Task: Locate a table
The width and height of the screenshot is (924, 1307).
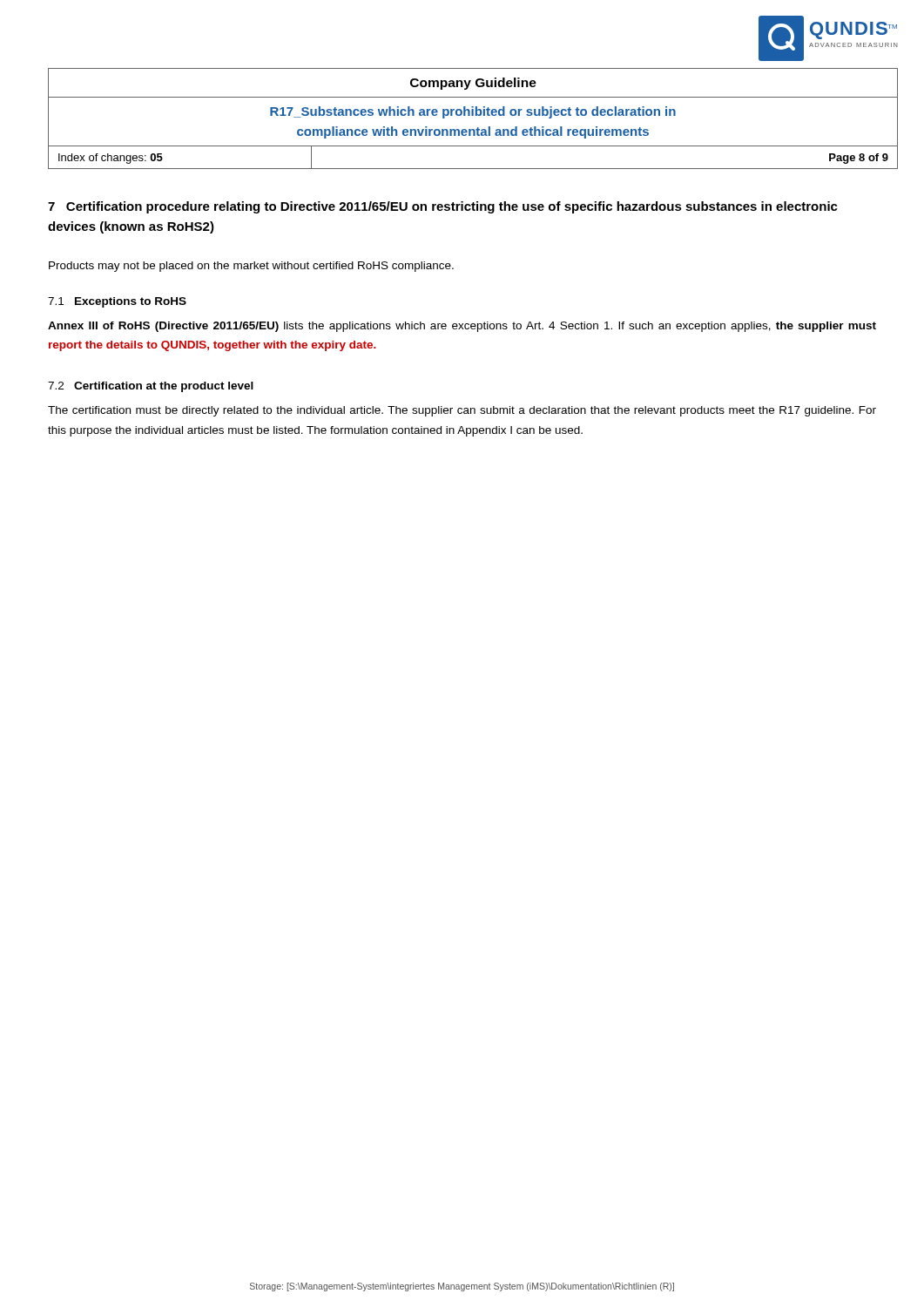Action: [473, 118]
